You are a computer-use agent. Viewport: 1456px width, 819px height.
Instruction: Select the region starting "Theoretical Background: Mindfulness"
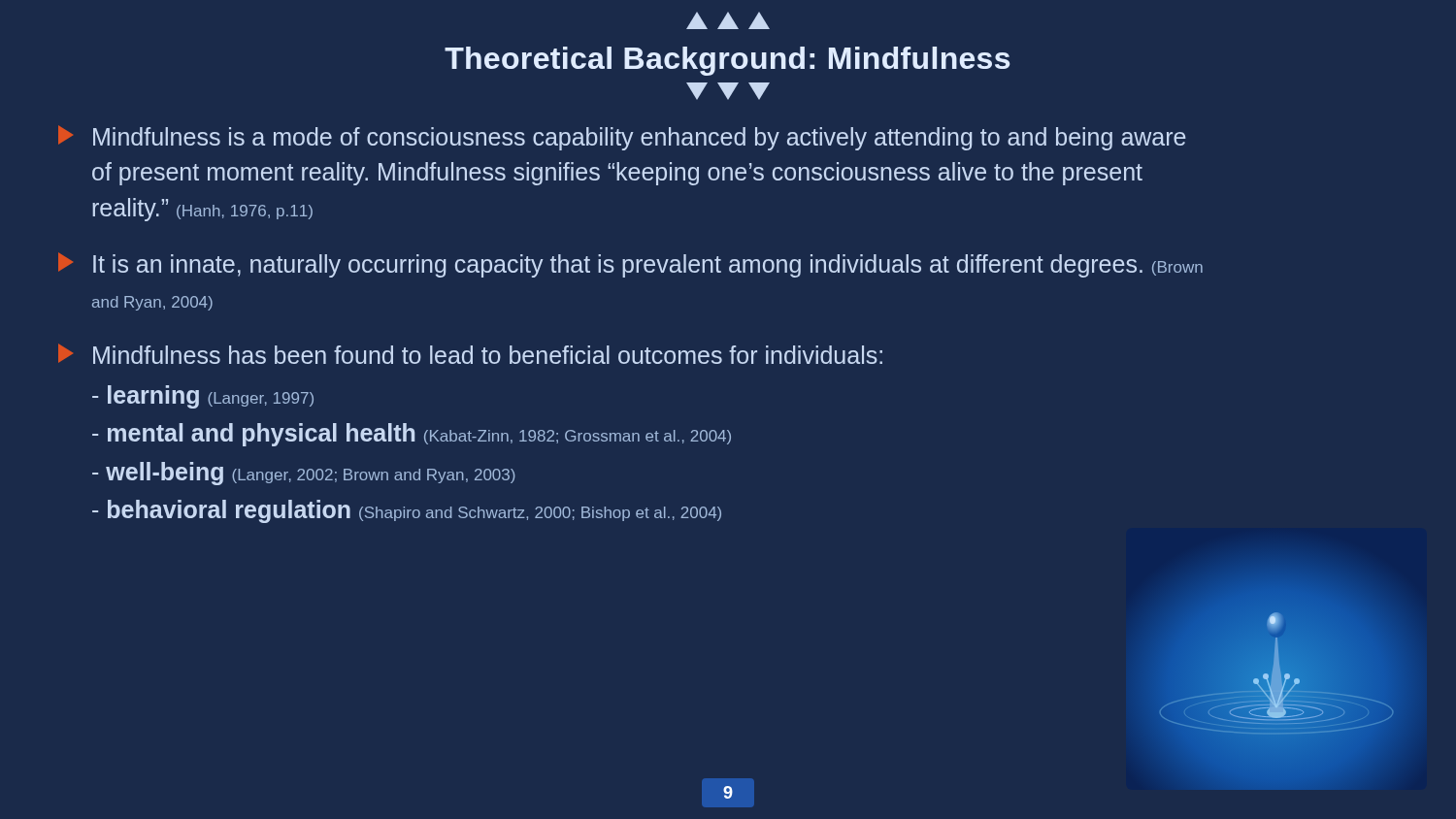click(x=728, y=58)
